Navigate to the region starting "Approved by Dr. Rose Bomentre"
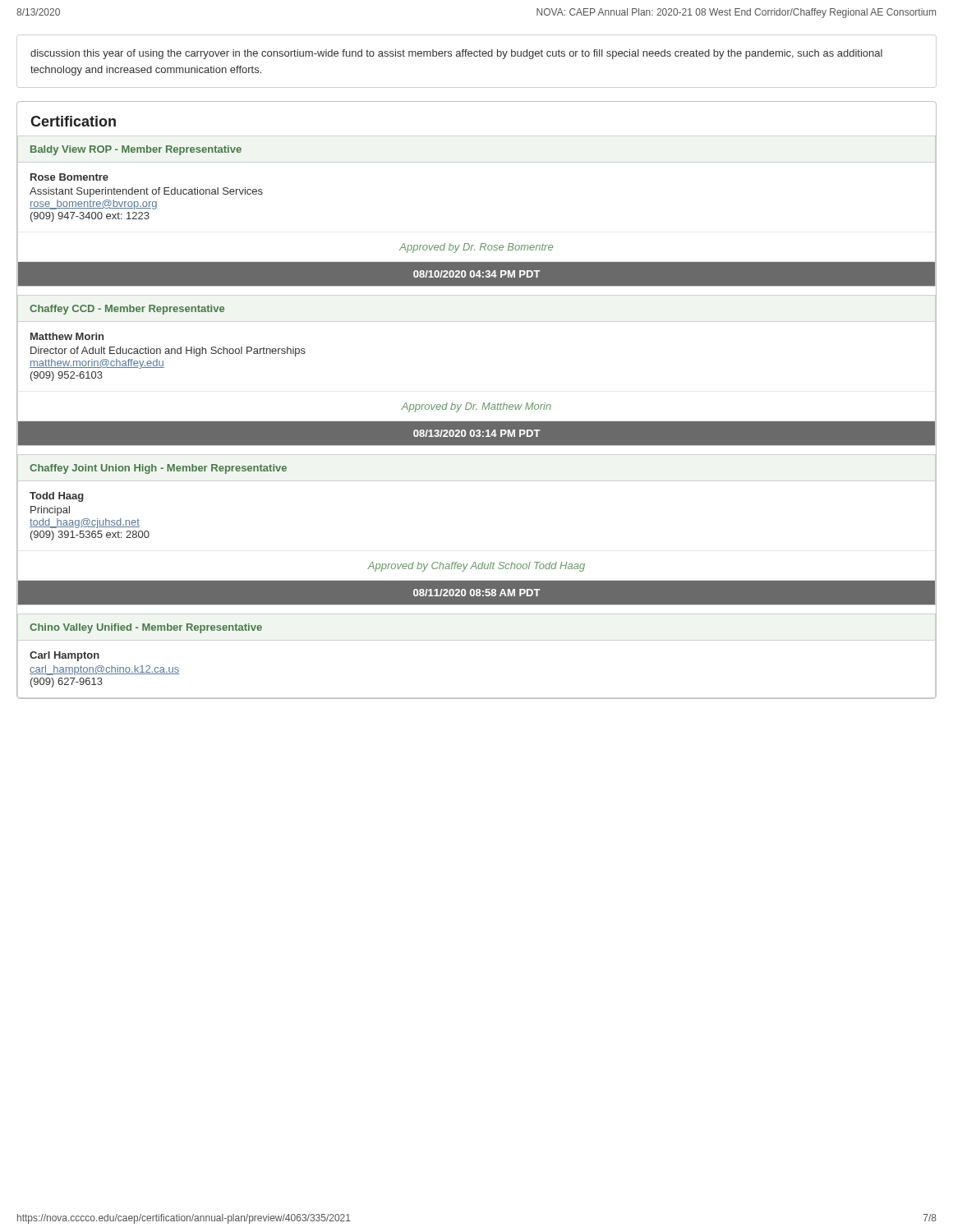The image size is (953, 1232). [476, 247]
